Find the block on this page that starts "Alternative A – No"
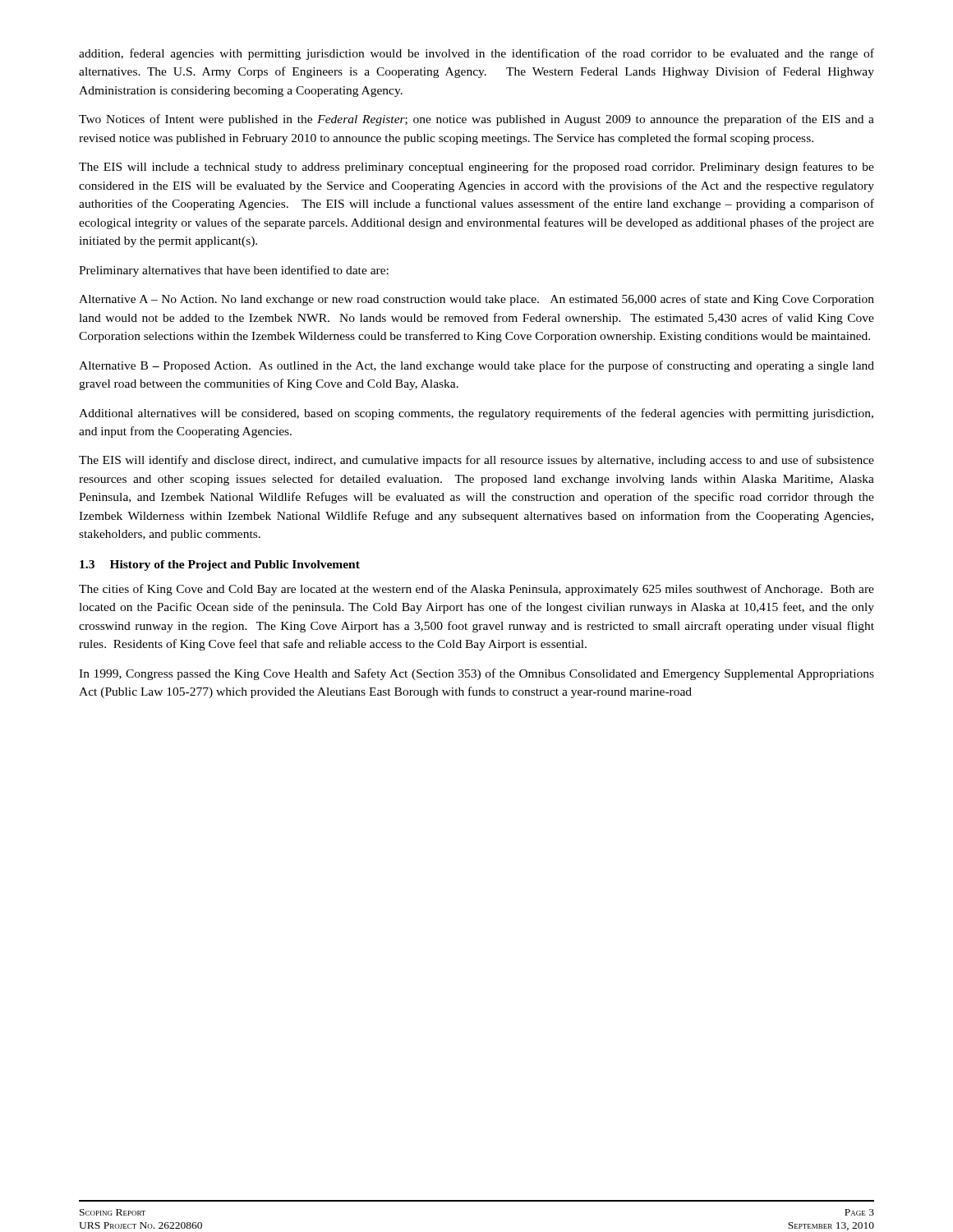 click(x=476, y=318)
